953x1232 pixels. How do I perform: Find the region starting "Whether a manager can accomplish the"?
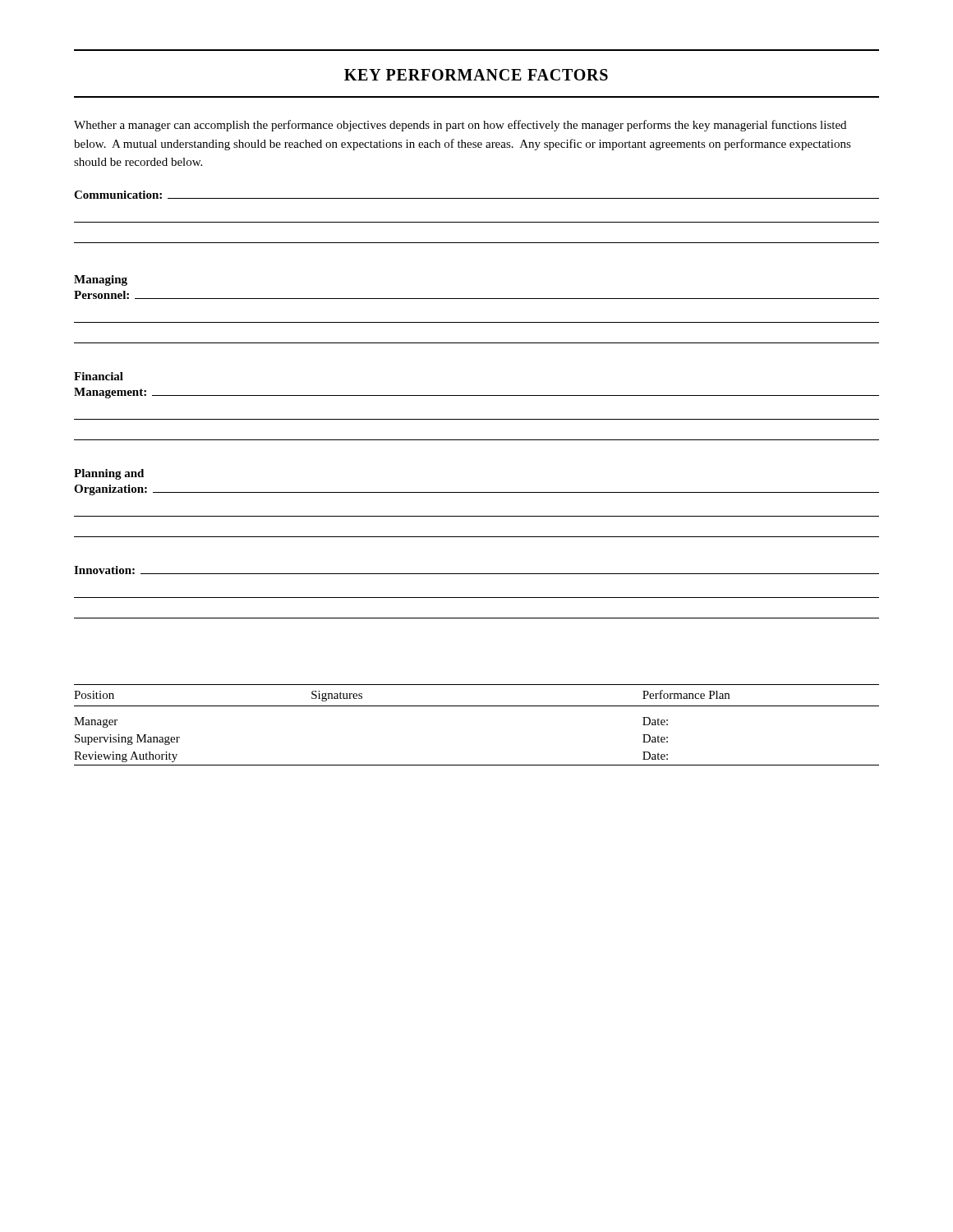pyautogui.click(x=462, y=143)
